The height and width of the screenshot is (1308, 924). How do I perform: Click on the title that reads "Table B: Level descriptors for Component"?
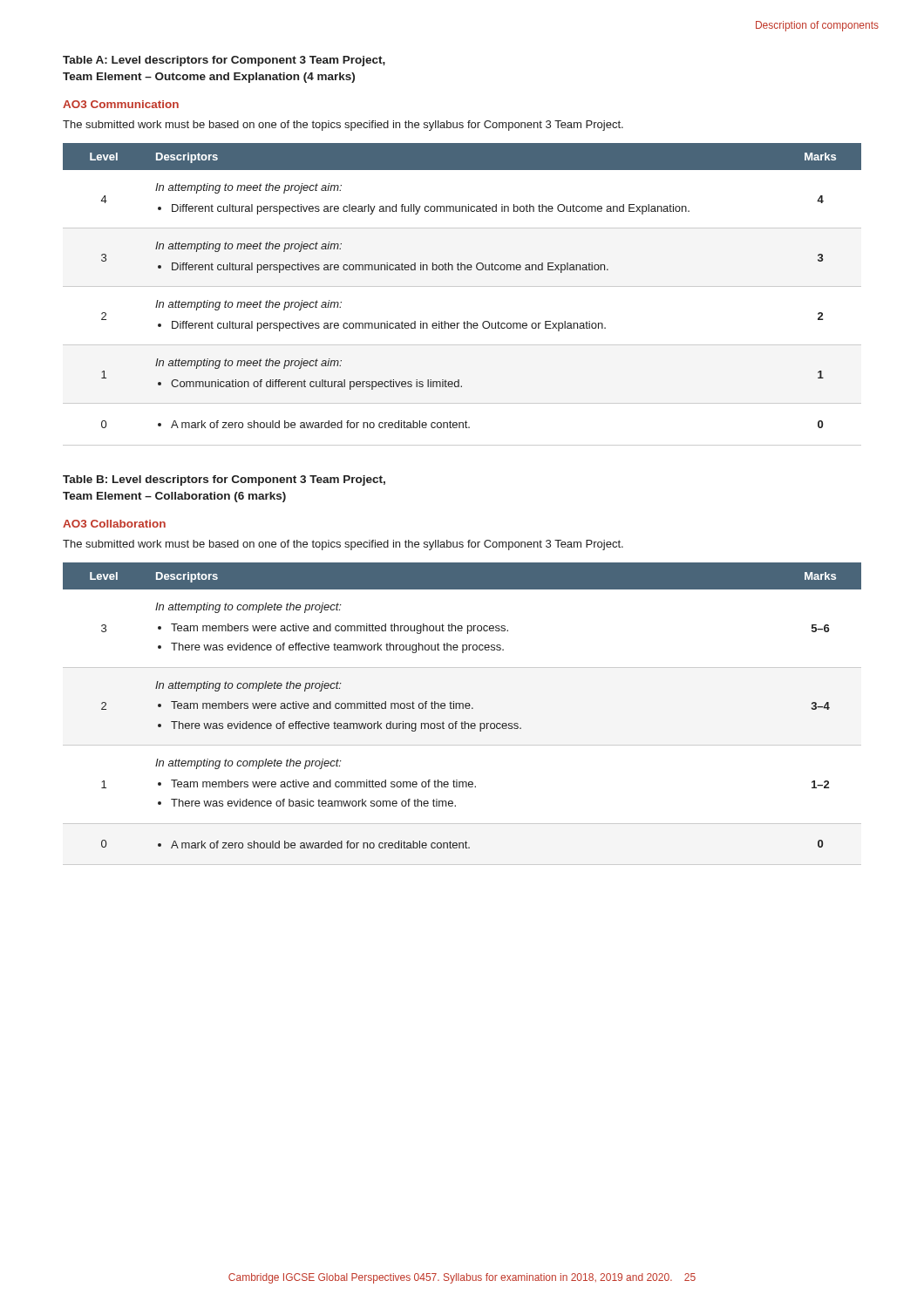pos(224,487)
